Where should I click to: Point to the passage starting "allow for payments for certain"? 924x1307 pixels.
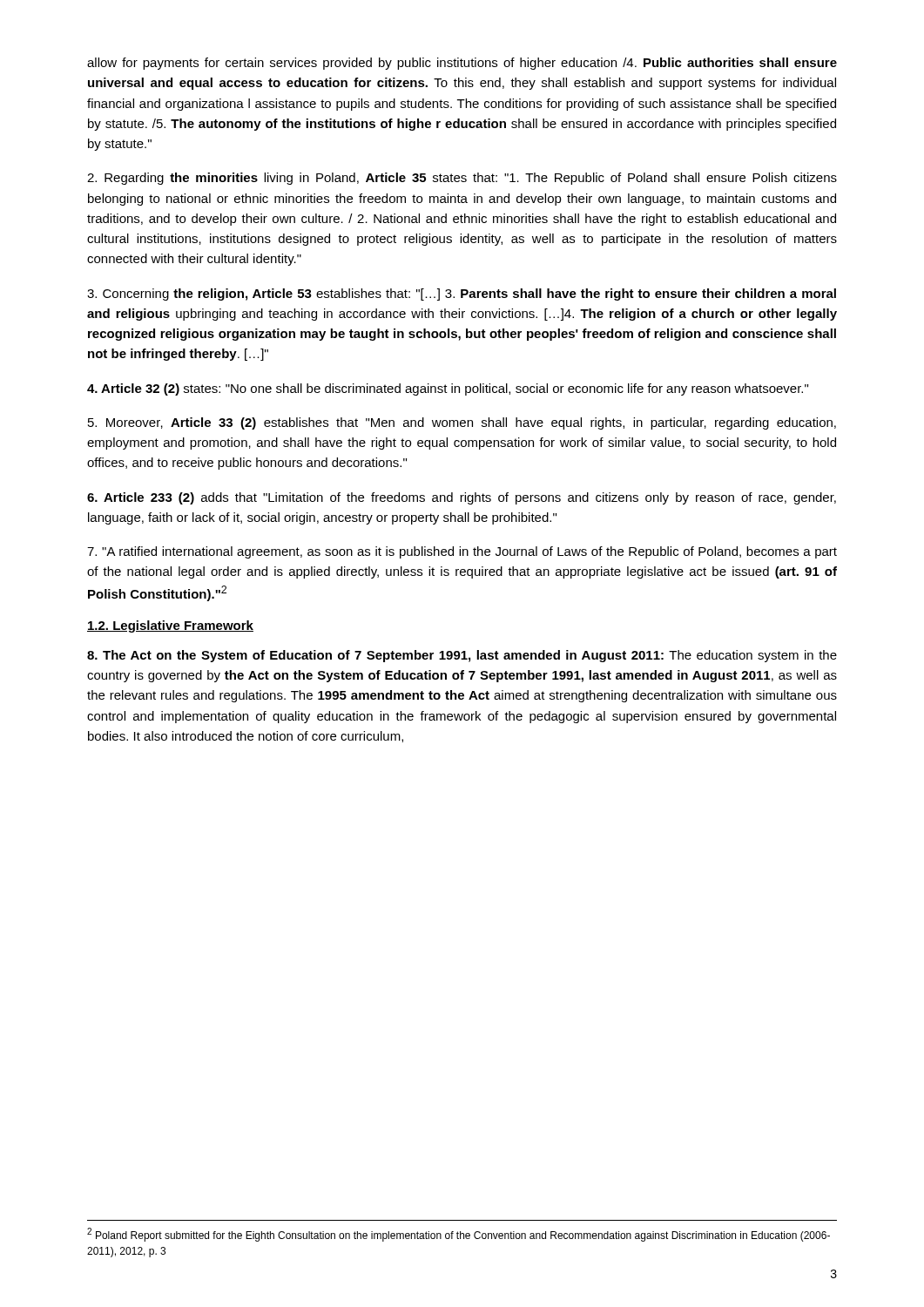pyautogui.click(x=462, y=103)
